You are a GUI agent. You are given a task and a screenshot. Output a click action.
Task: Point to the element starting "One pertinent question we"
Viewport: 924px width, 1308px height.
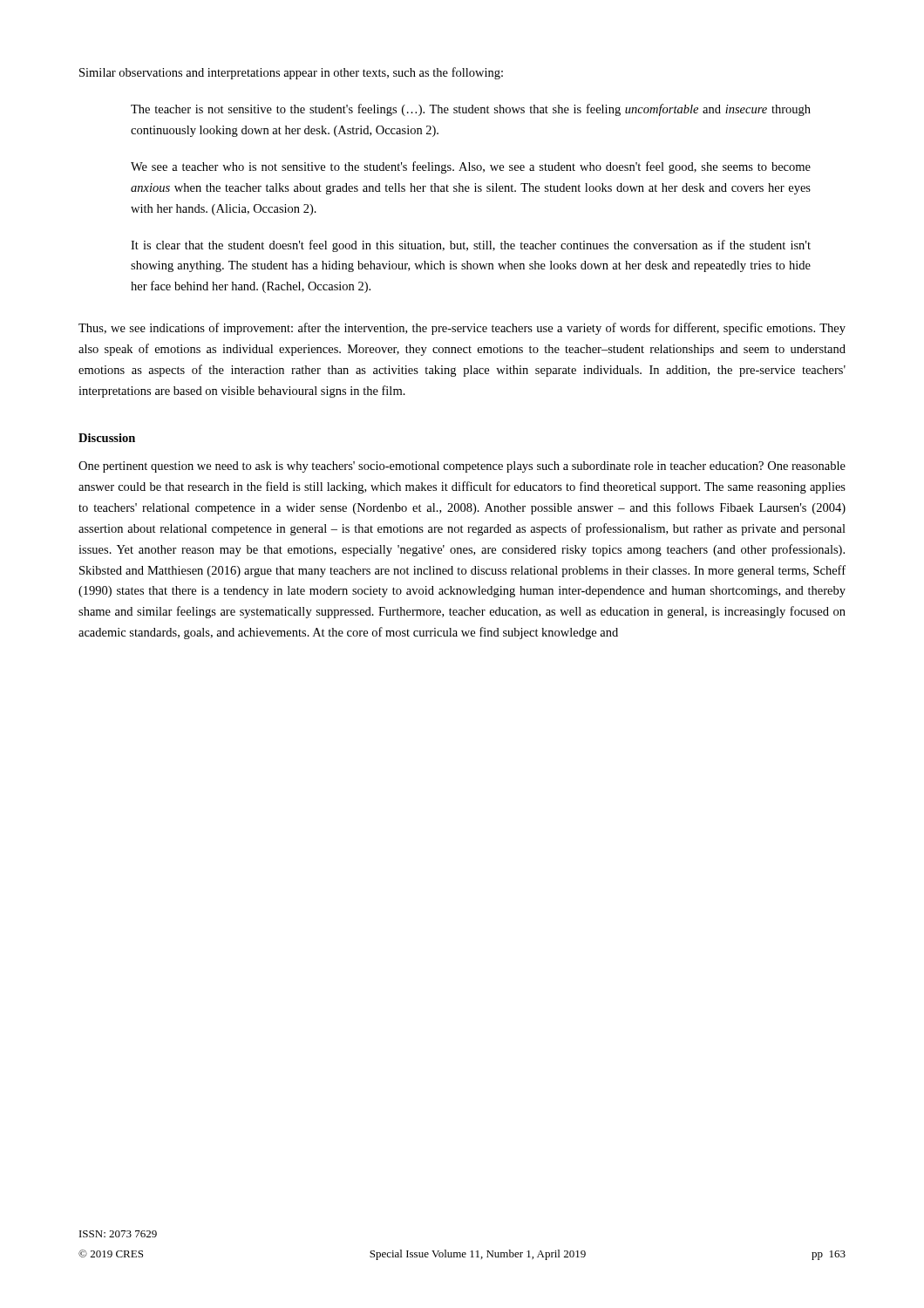coord(462,549)
